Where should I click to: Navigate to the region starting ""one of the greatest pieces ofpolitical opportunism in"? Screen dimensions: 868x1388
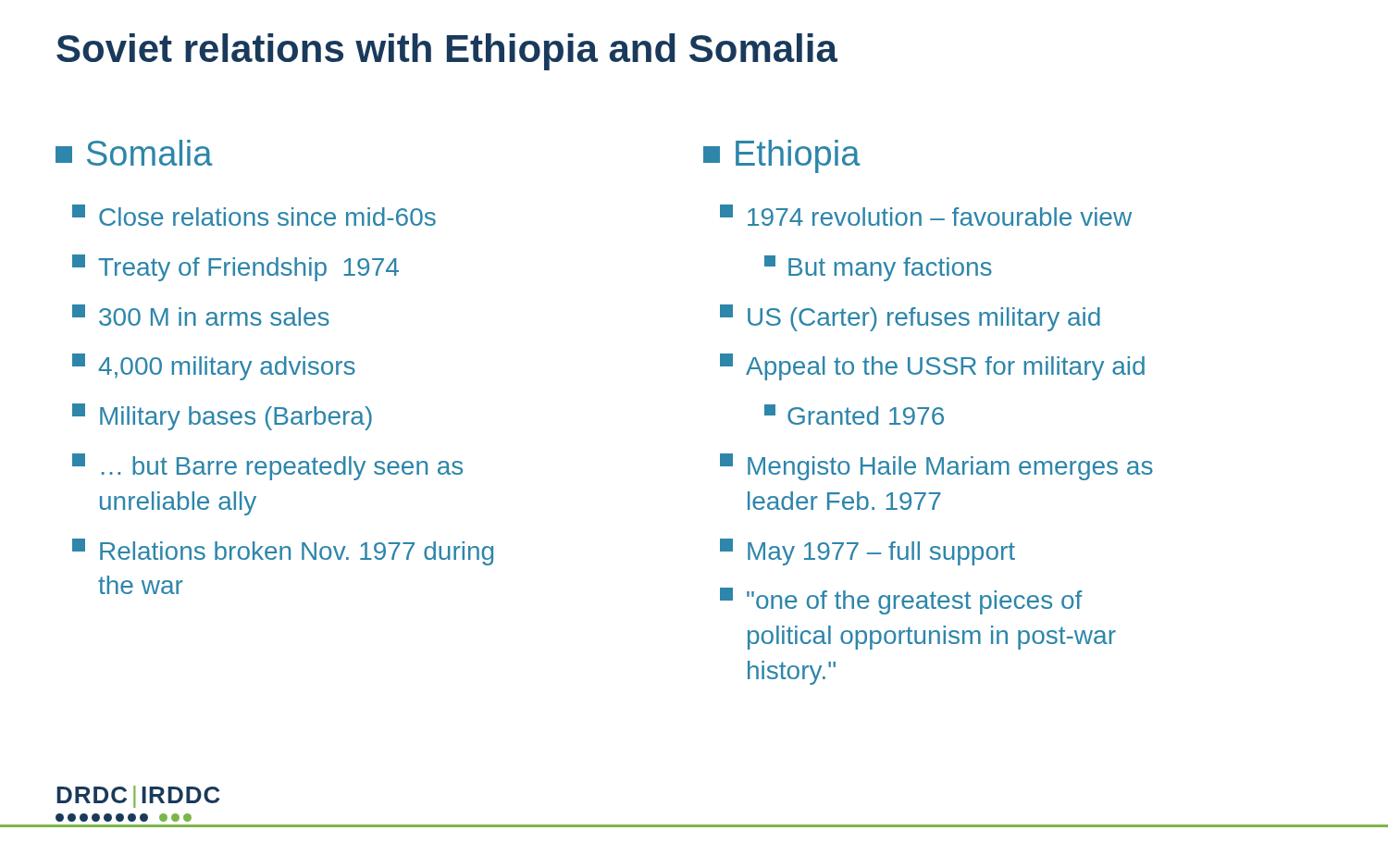918,636
